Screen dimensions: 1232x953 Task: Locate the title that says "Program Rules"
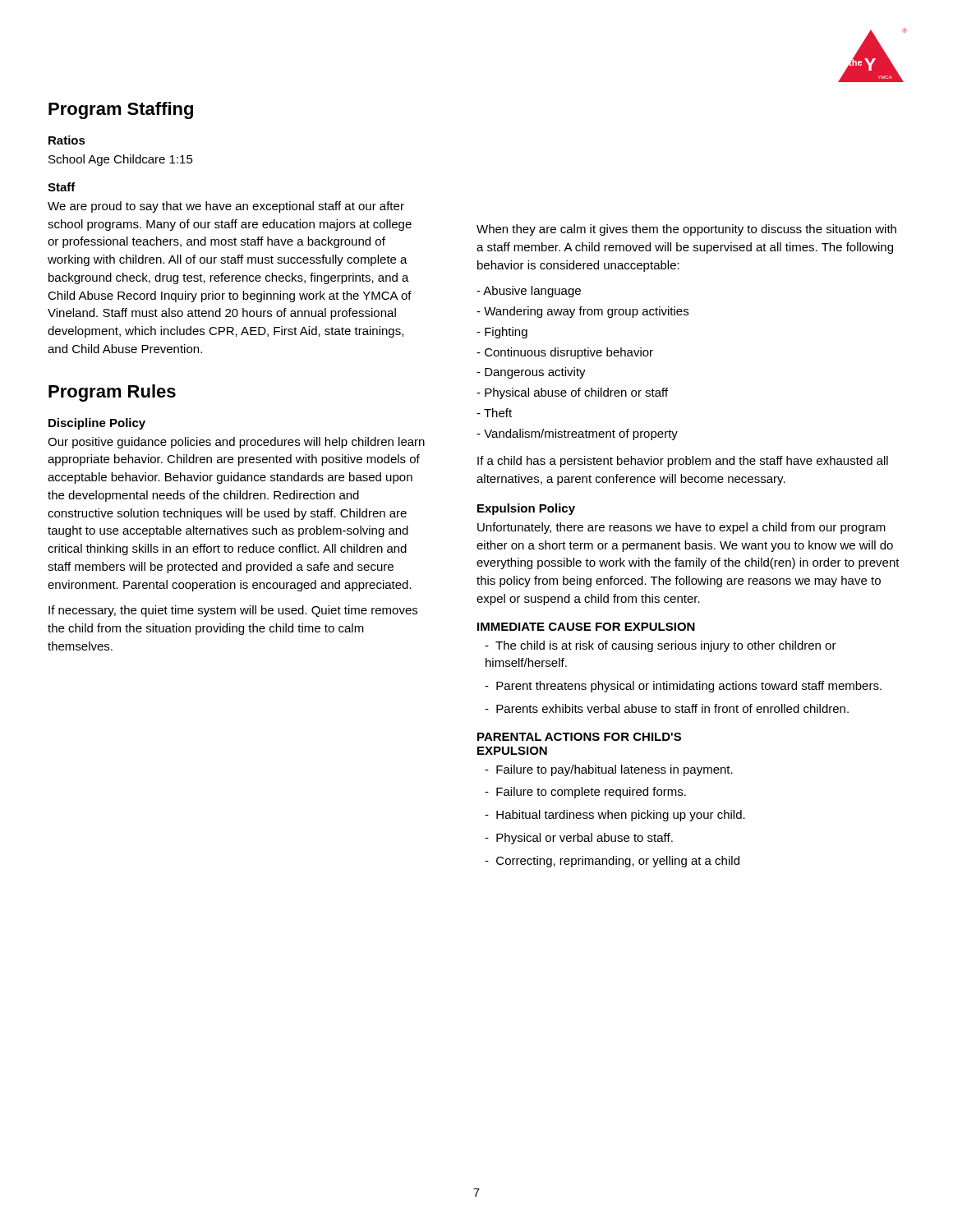pos(112,393)
